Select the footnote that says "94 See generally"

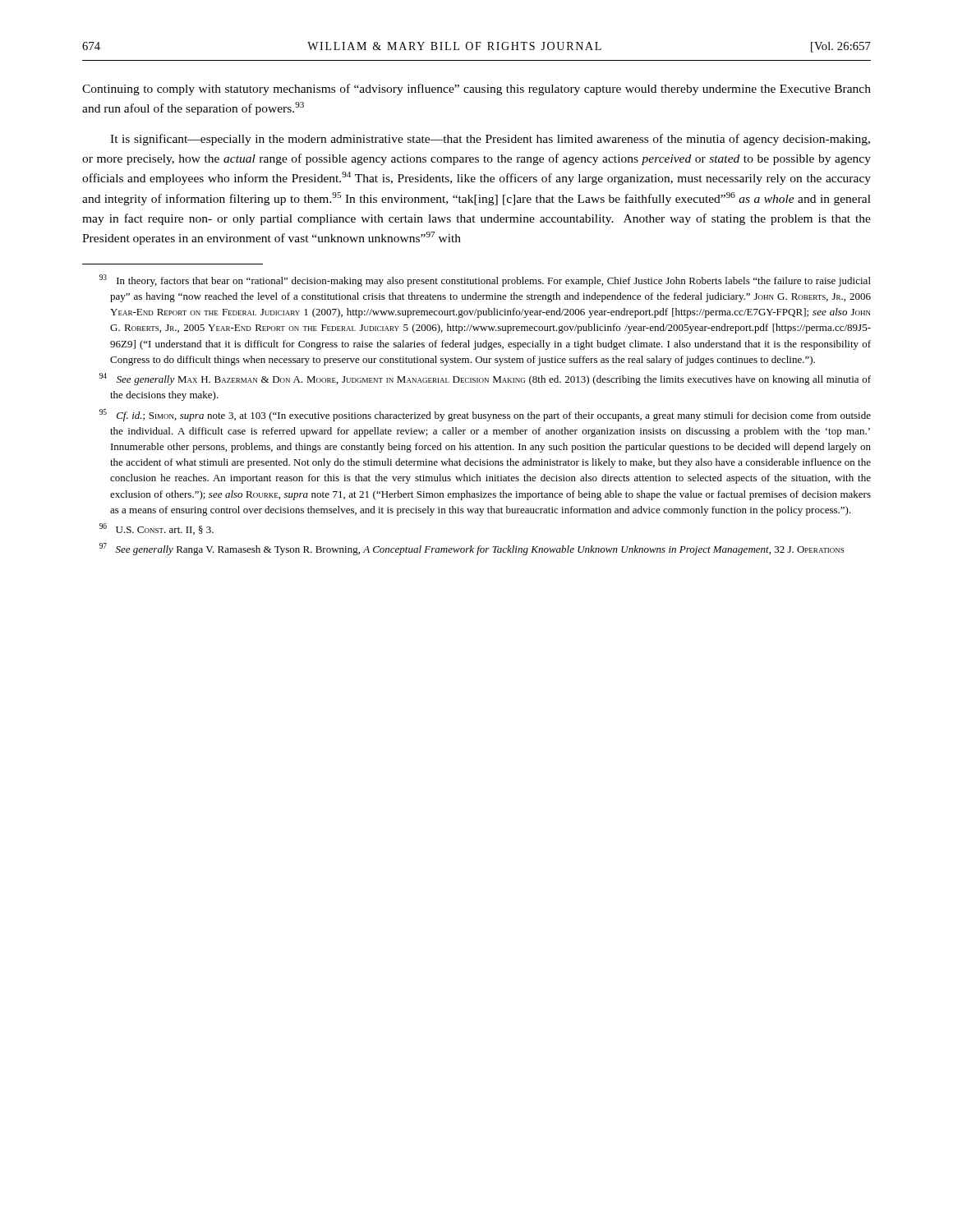[x=476, y=387]
